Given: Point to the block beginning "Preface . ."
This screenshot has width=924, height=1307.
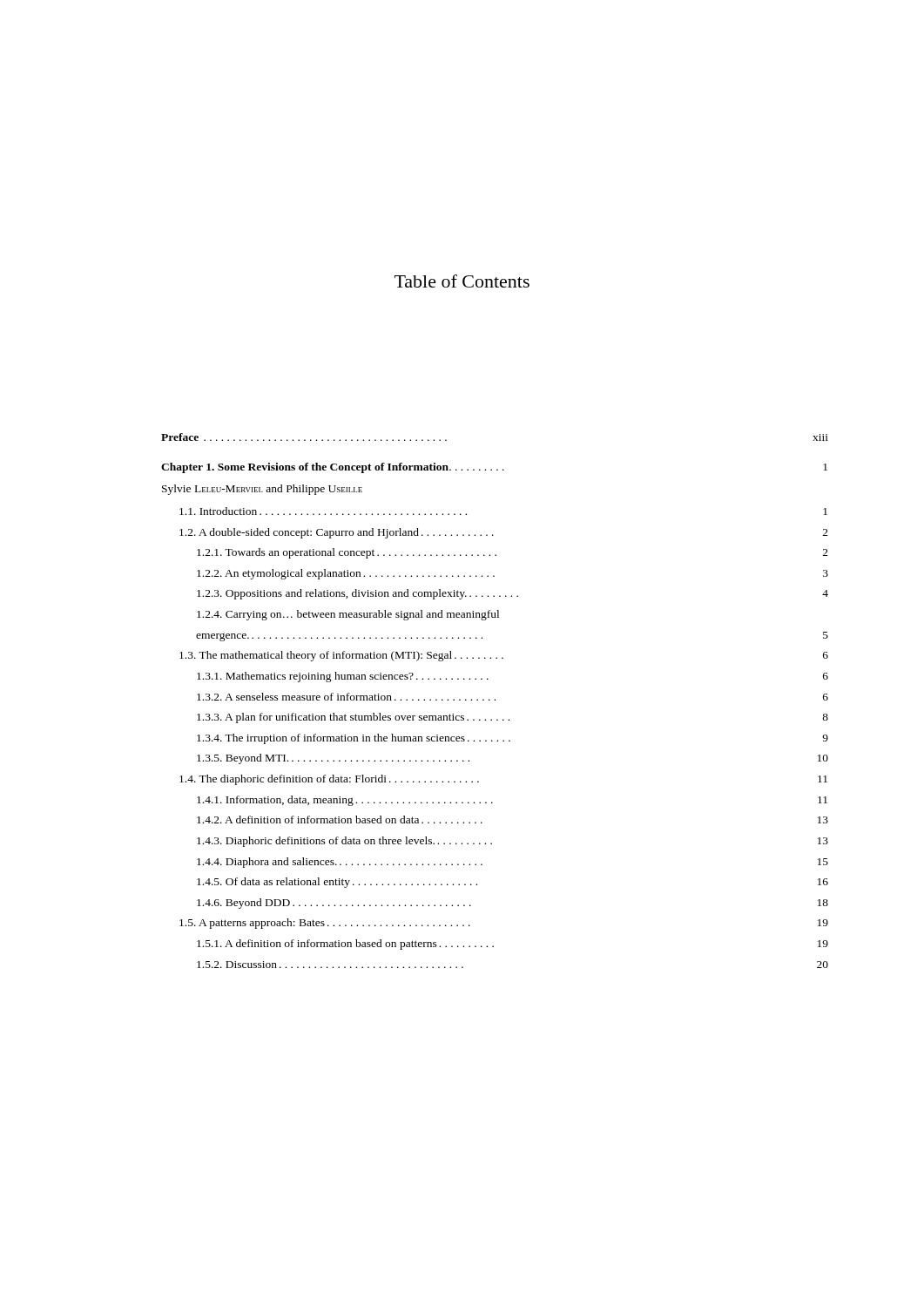Looking at the screenshot, I should 180,437.
